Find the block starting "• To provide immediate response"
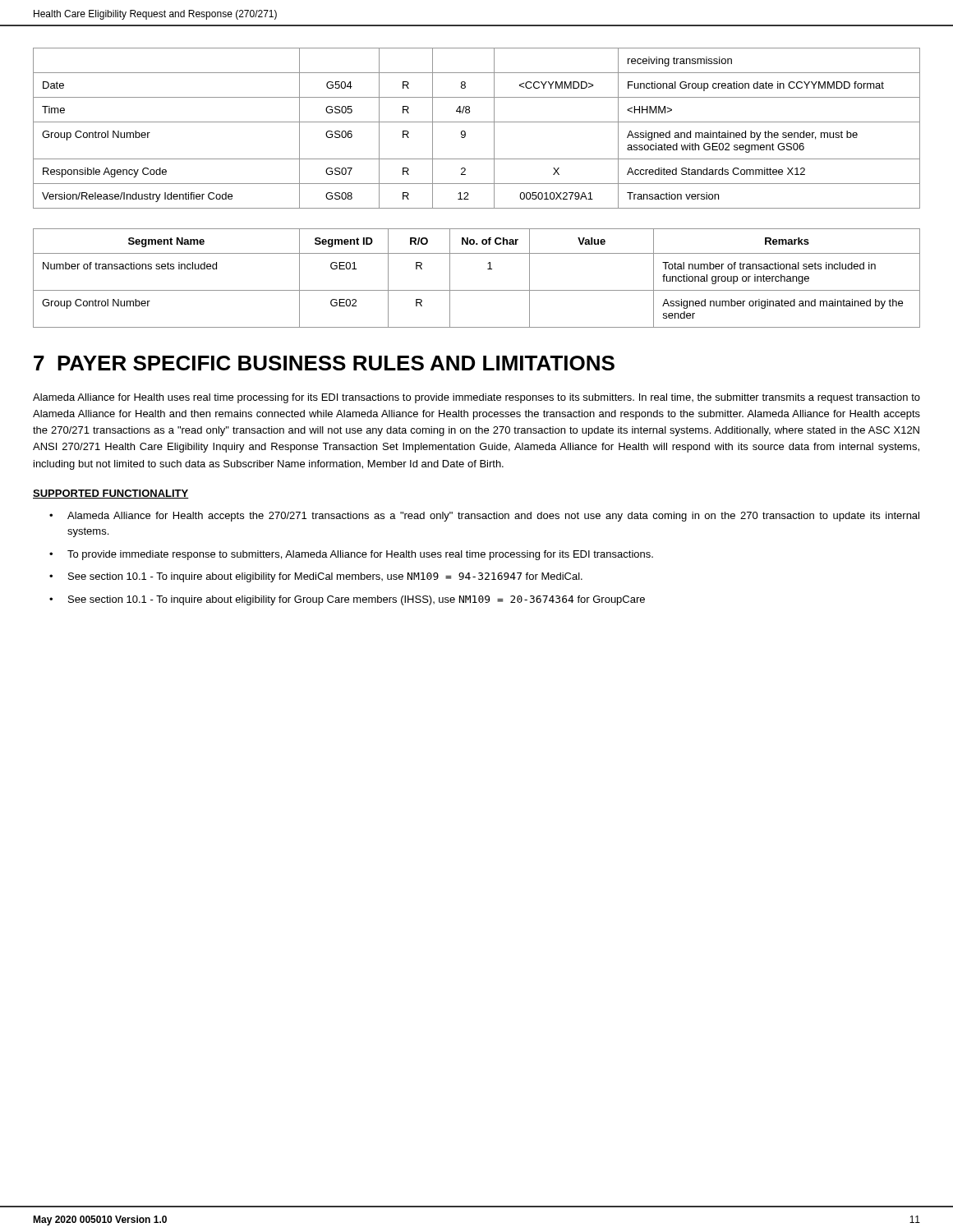 [485, 554]
